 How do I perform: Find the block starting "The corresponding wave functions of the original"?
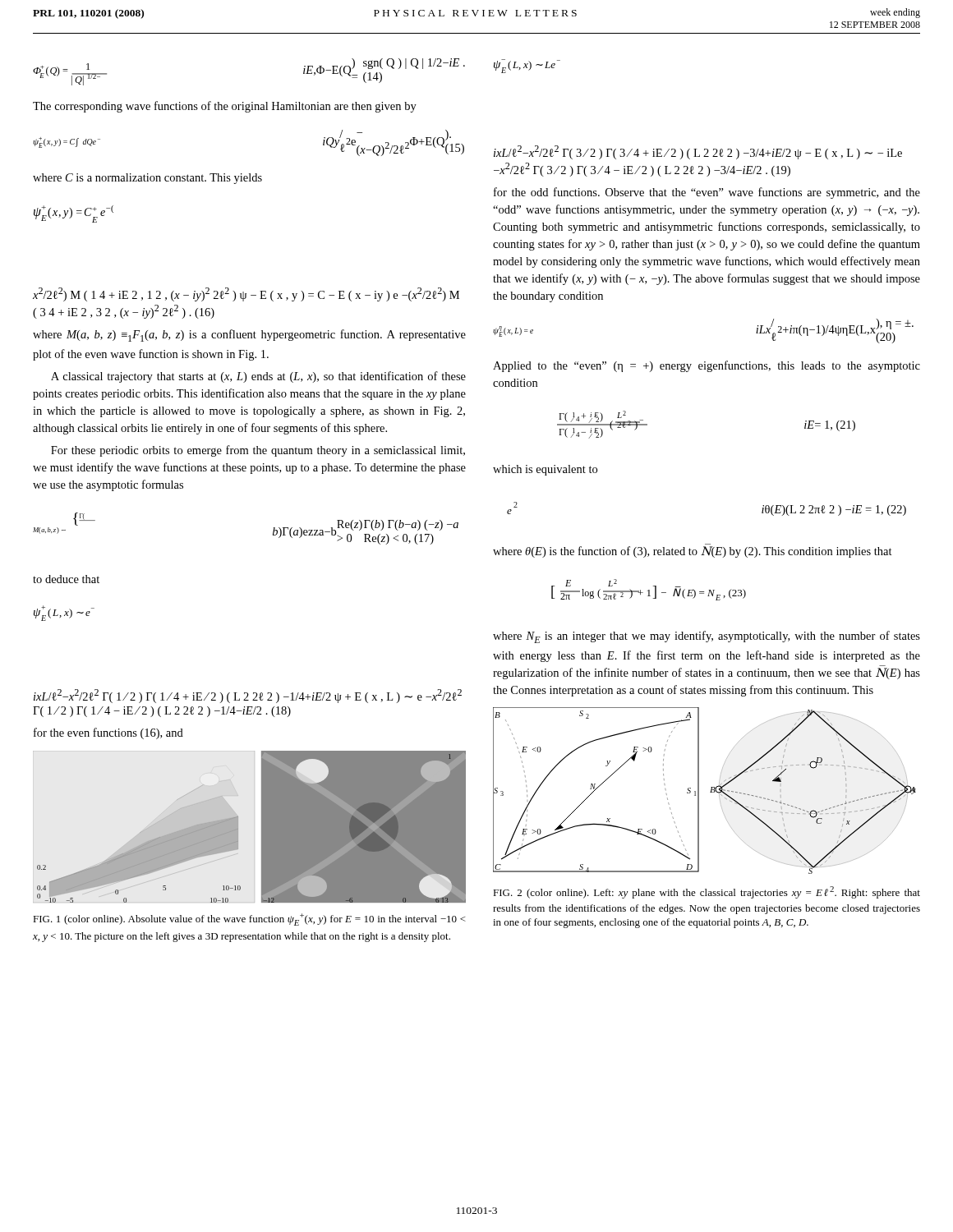coord(225,106)
